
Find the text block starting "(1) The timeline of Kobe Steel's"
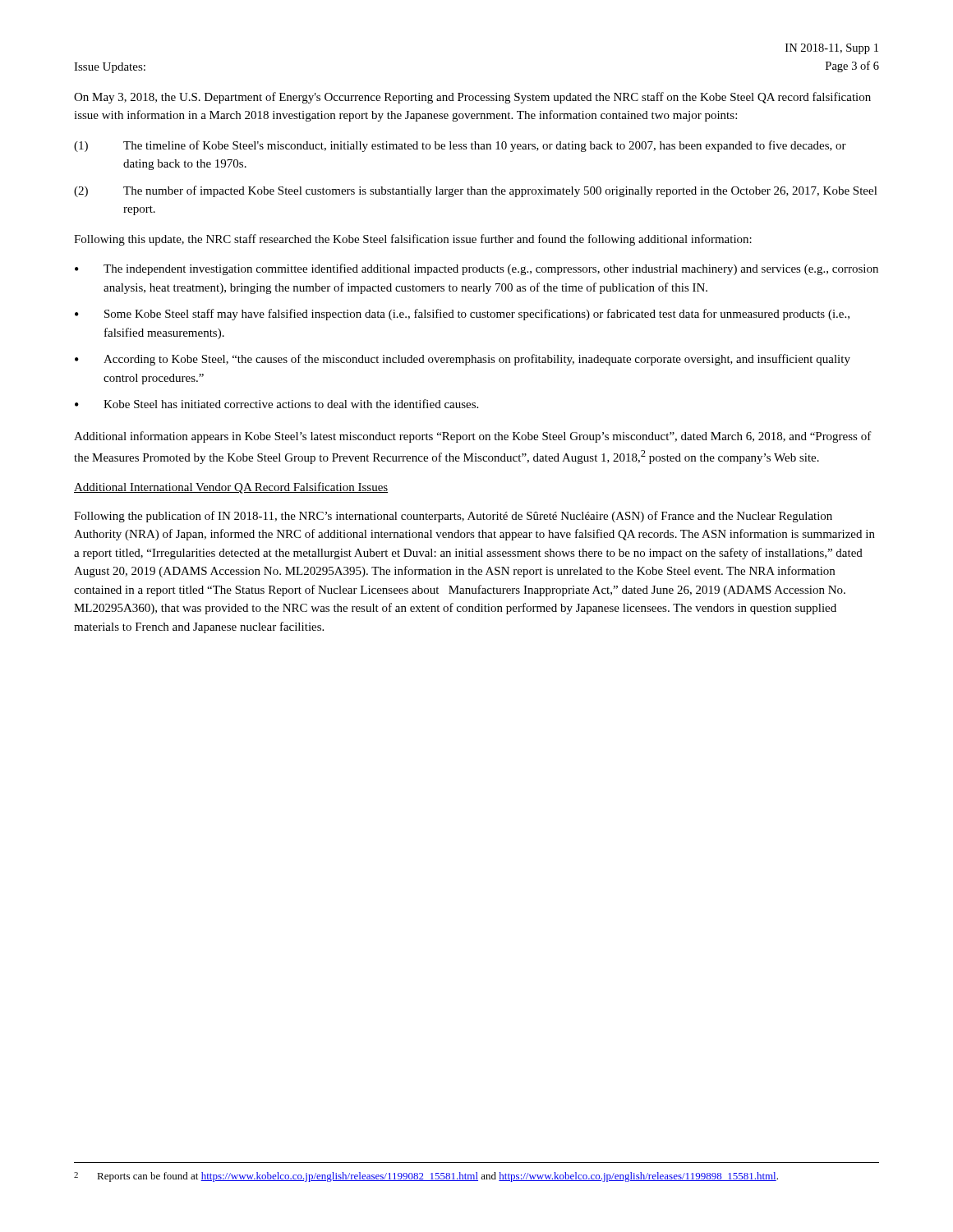coord(476,154)
